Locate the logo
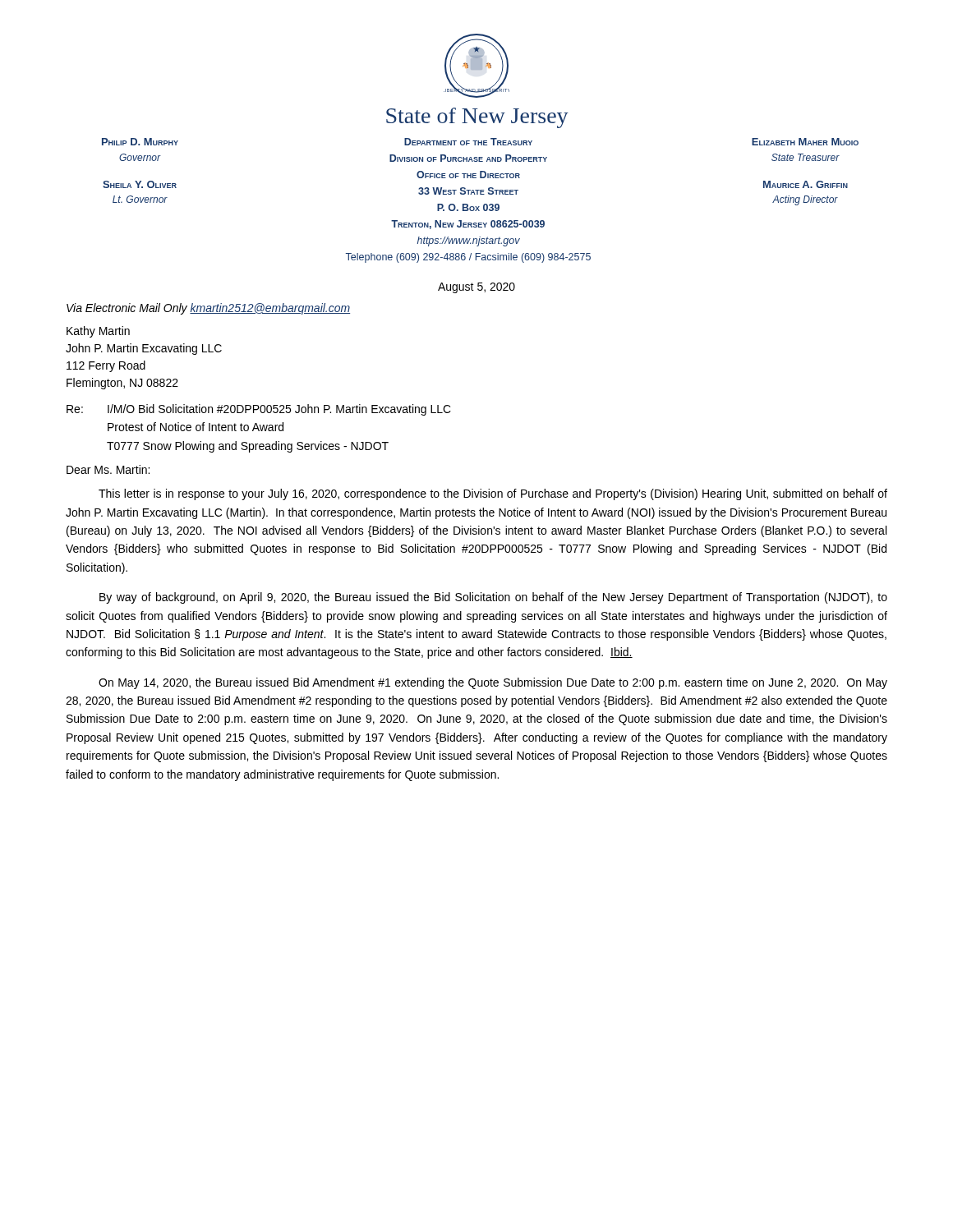The image size is (953, 1232). 476,67
